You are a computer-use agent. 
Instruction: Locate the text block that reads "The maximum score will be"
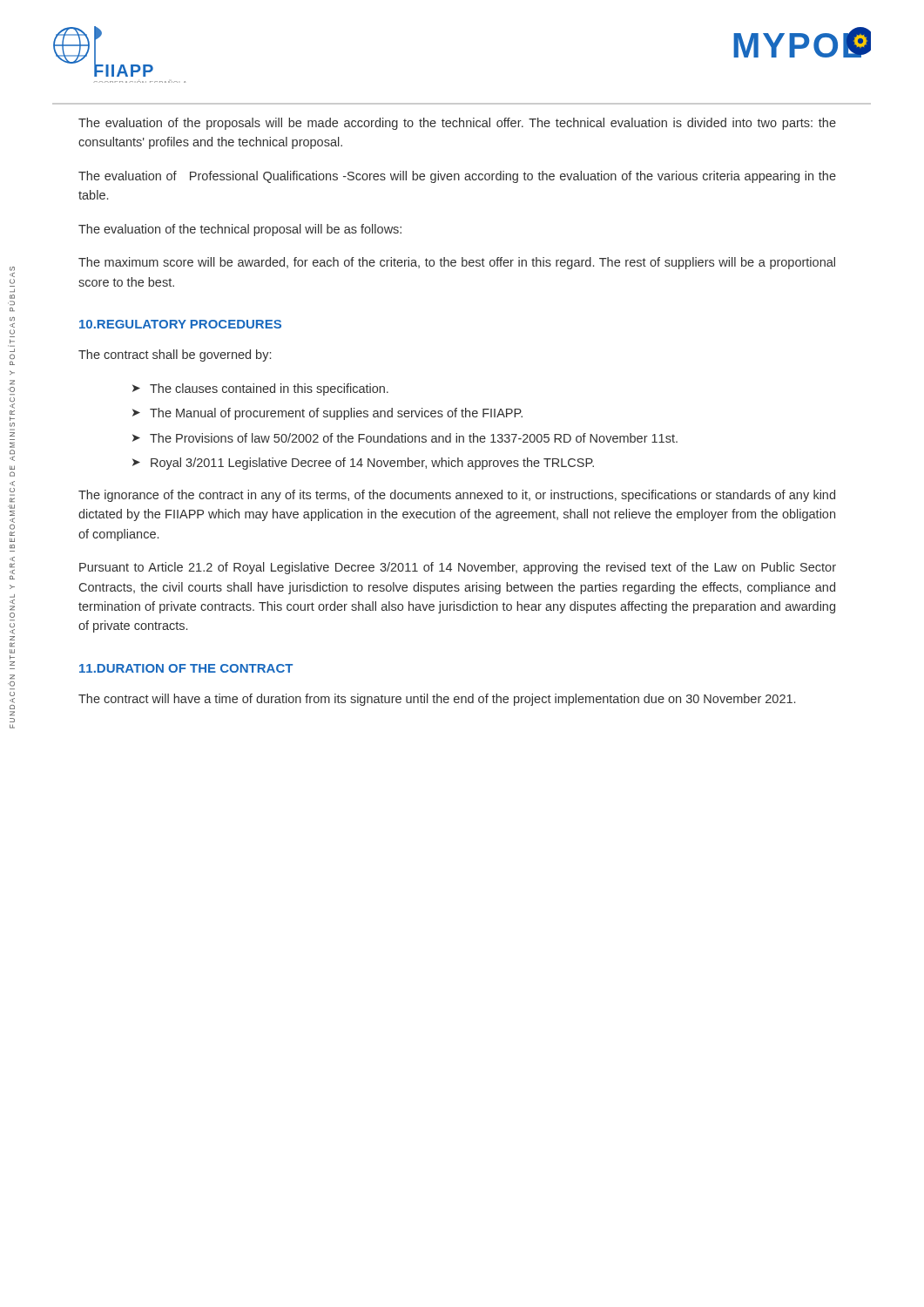[457, 272]
